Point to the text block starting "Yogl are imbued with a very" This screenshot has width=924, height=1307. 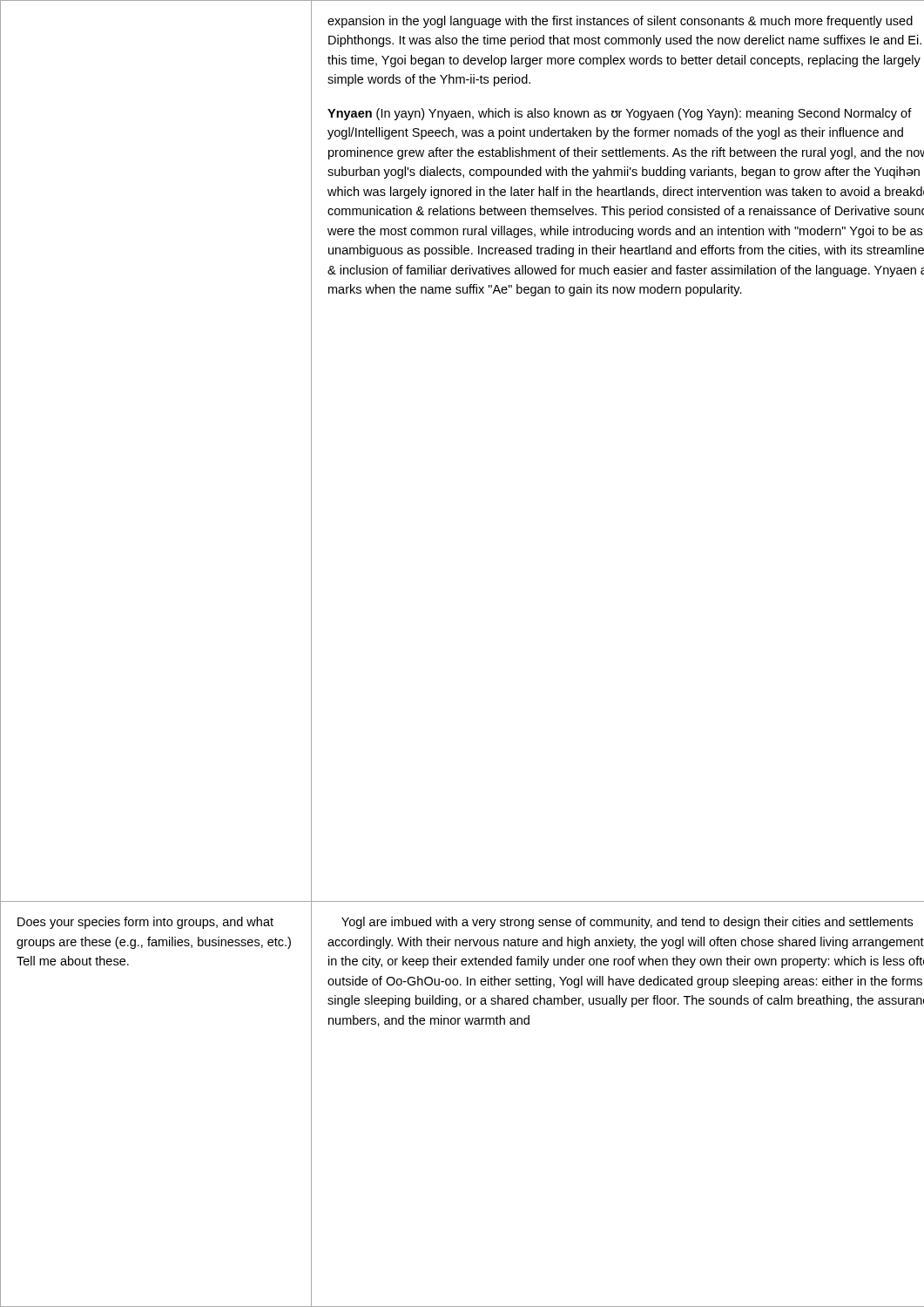pos(626,971)
